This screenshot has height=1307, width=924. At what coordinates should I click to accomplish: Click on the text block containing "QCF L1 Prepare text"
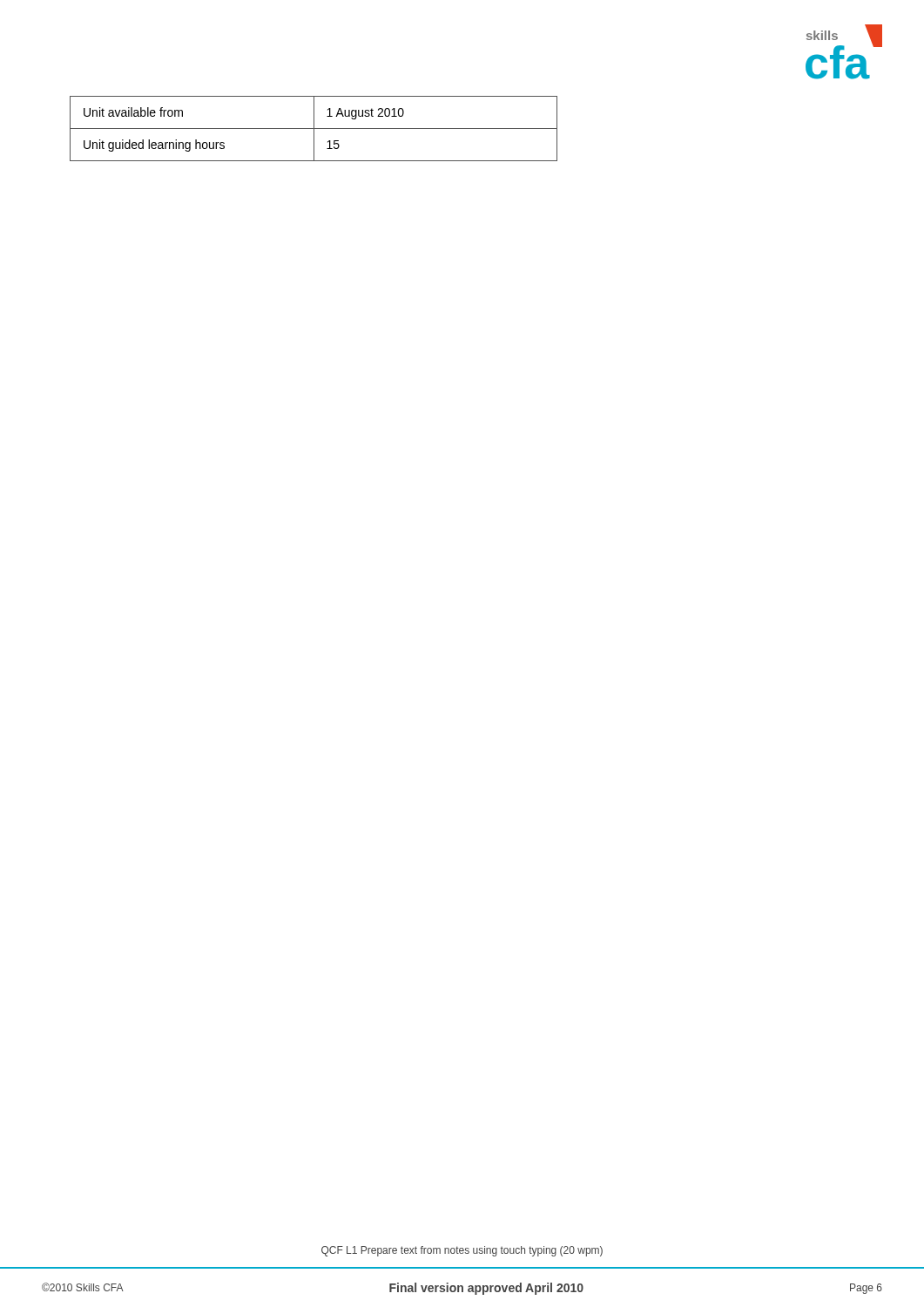[462, 1250]
